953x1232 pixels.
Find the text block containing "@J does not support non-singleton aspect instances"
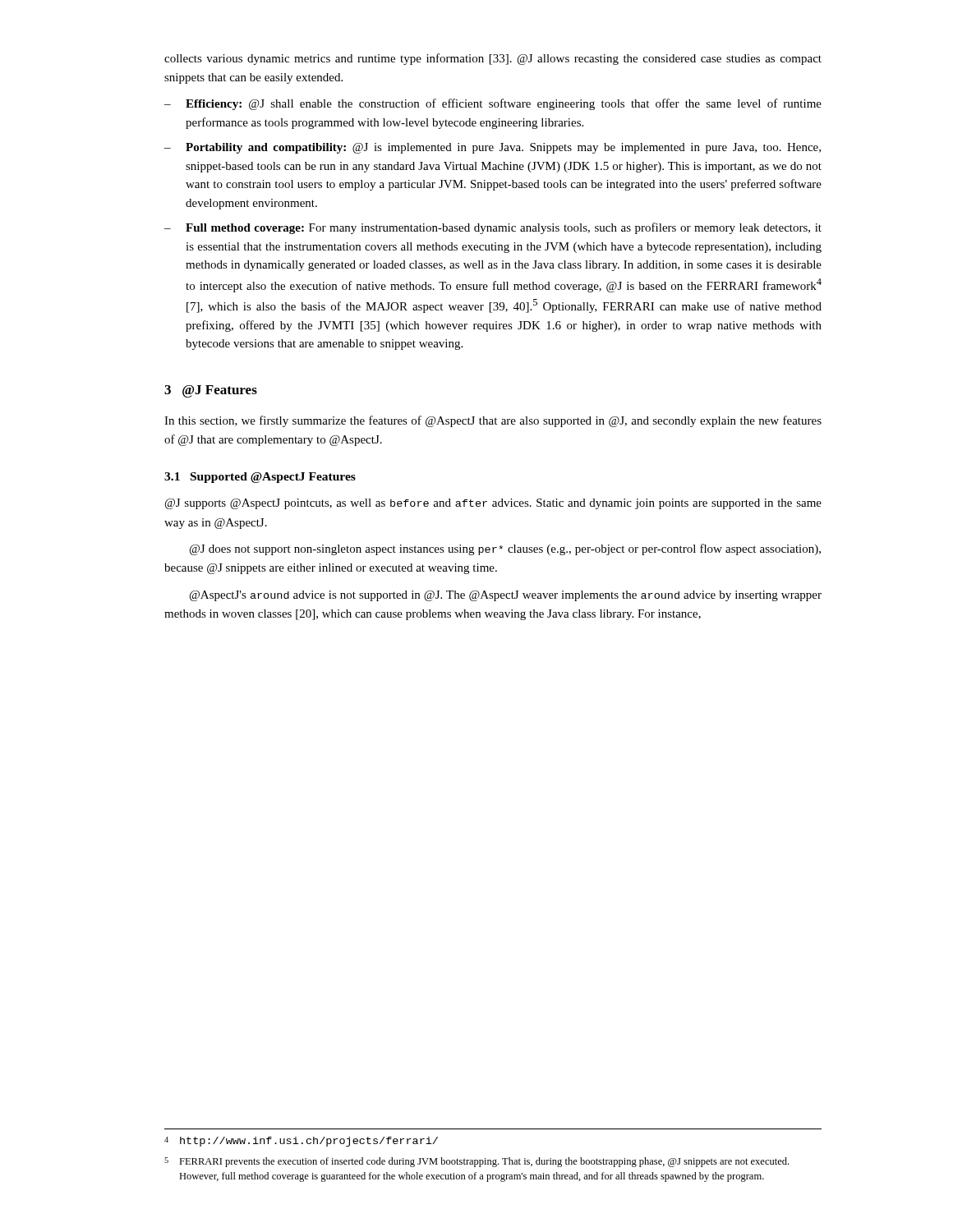(493, 558)
